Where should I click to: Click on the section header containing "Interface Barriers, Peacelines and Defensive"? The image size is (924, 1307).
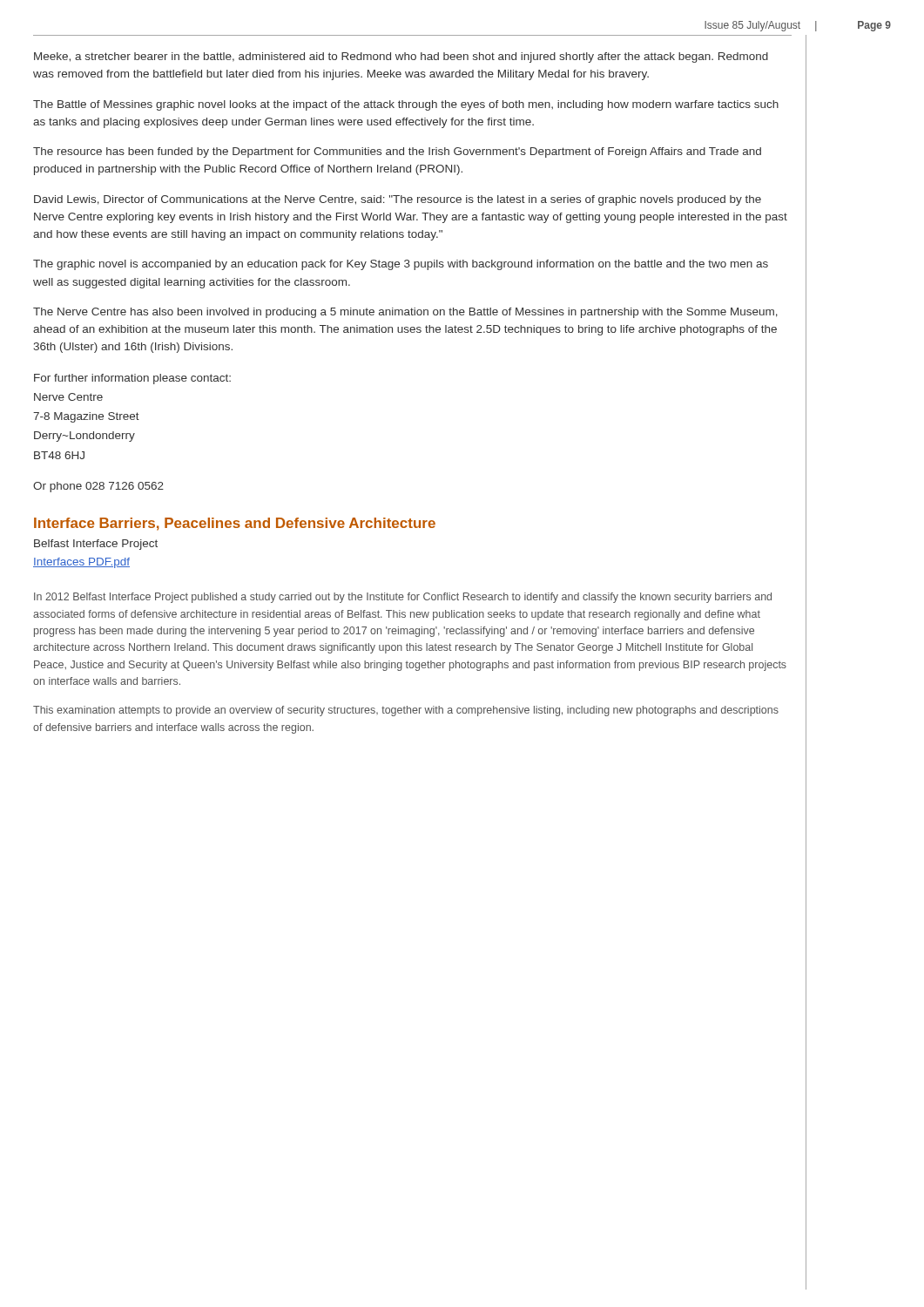(x=234, y=523)
